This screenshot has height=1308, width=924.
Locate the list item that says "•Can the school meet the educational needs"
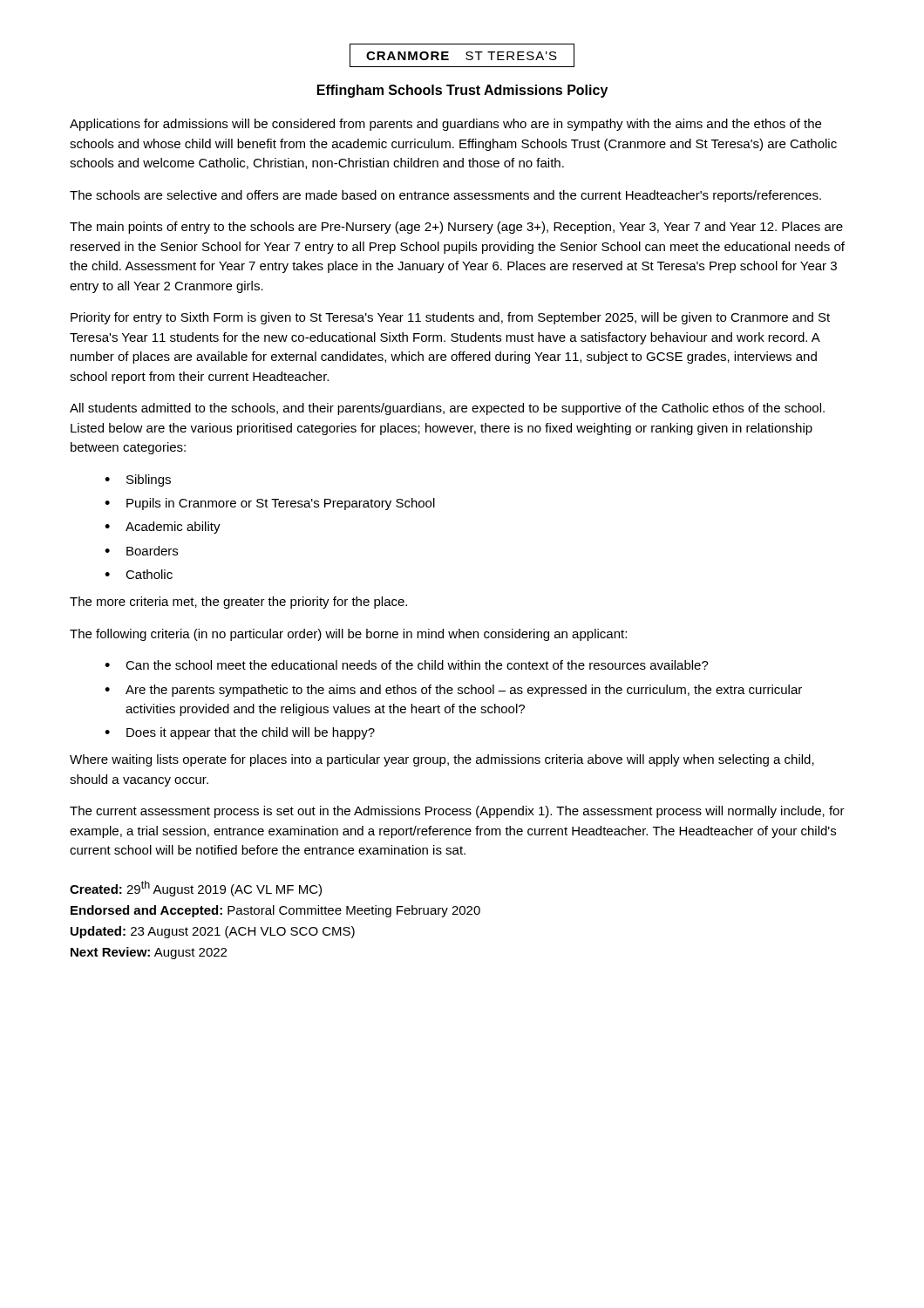pos(407,666)
